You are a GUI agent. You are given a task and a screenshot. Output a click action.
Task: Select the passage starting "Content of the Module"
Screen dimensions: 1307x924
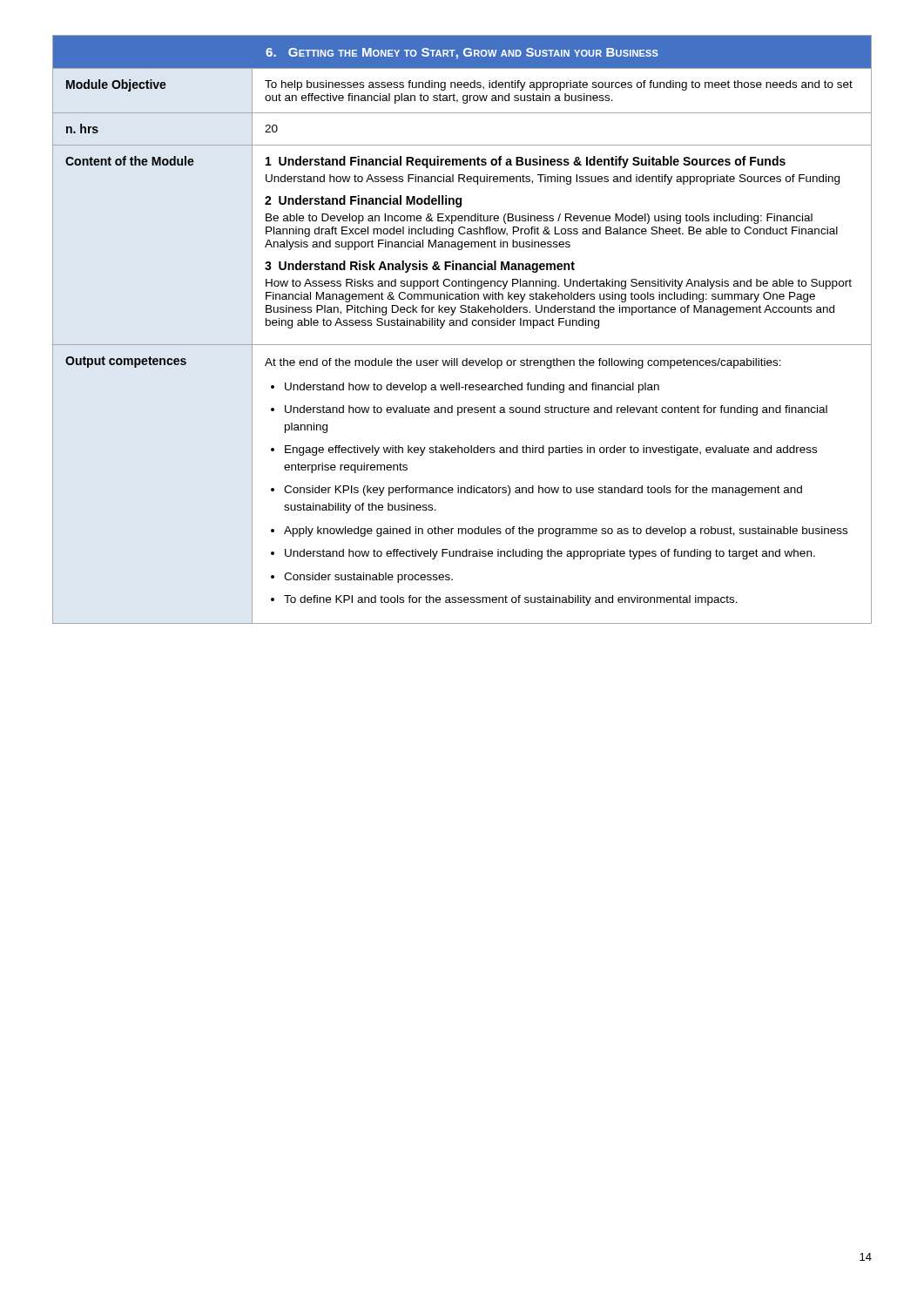click(130, 161)
